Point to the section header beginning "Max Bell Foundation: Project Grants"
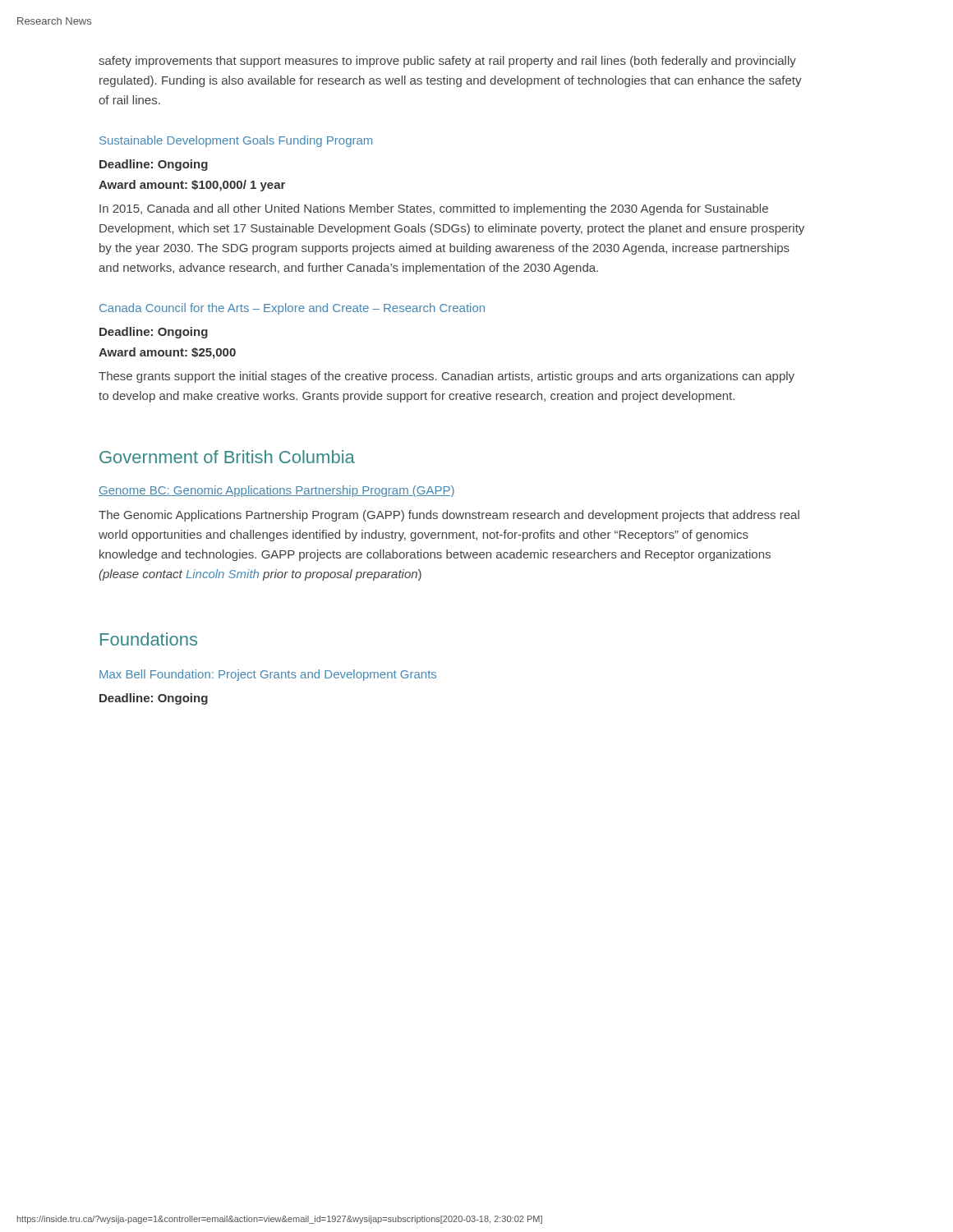 point(268,674)
